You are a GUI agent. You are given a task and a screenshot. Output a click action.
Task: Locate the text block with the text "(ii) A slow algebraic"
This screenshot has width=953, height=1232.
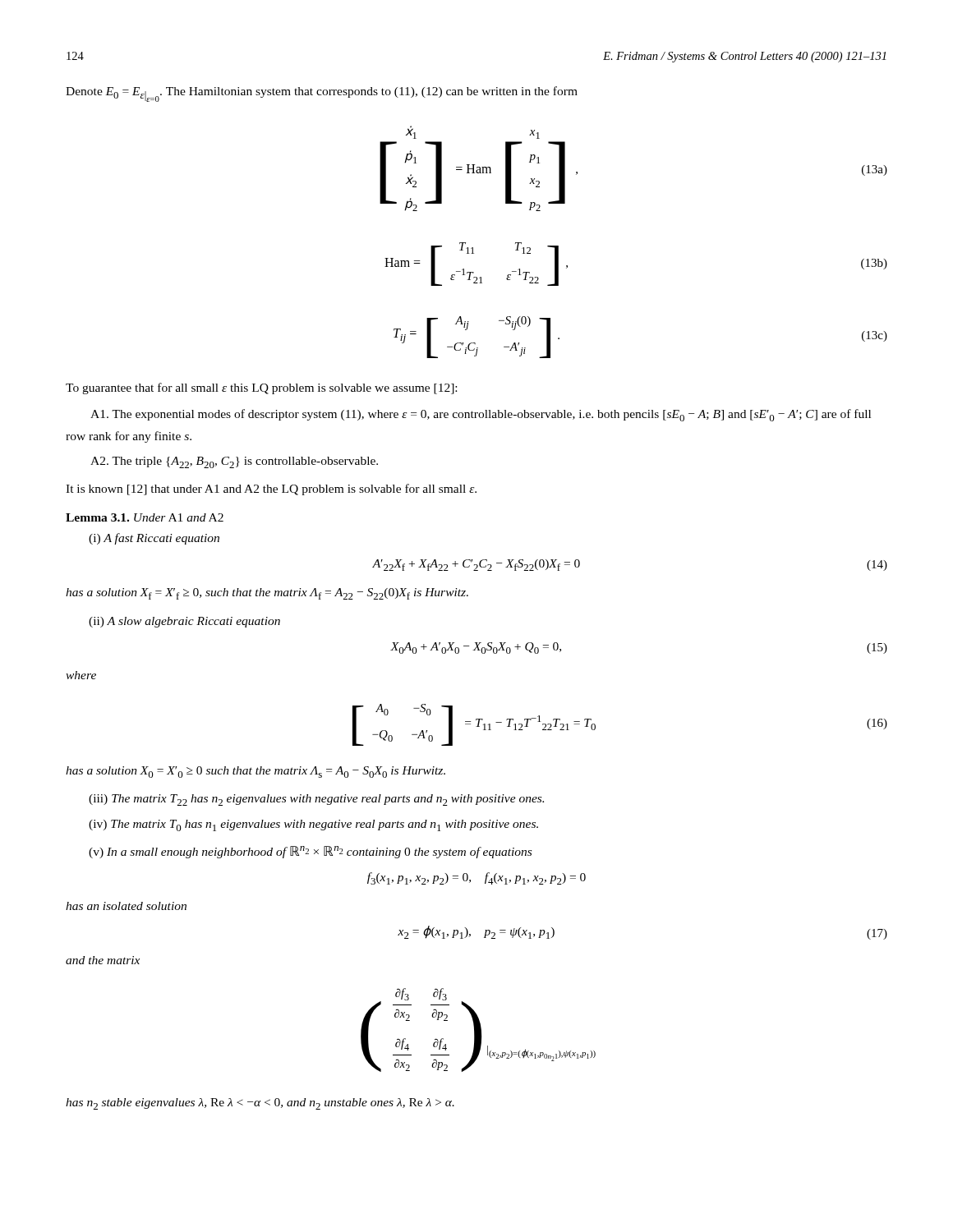tap(185, 620)
